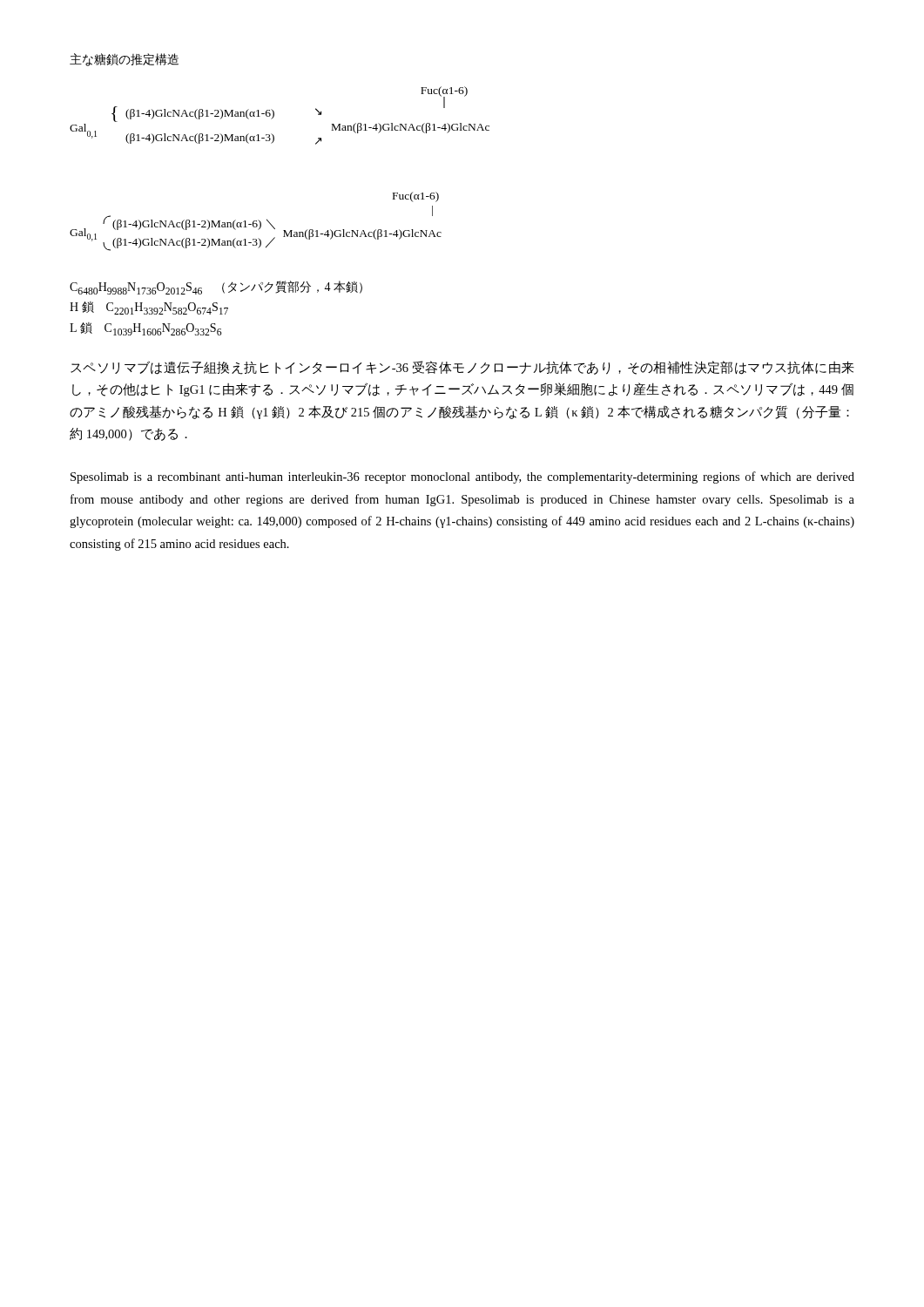Click on the text block with the text "スペソリマブは遺伝子組換え抗ヒトインターロイキン-36 受容体モノクローナル抗体であり，その相補性決定部はマウス抗体に由来し，その他はヒト IgG1 に由来する．スペソリマブは，チャイニーズハムスター卵巣細胞により産生される．スペソリマブは，449"
This screenshot has width=924, height=1307.
[462, 401]
